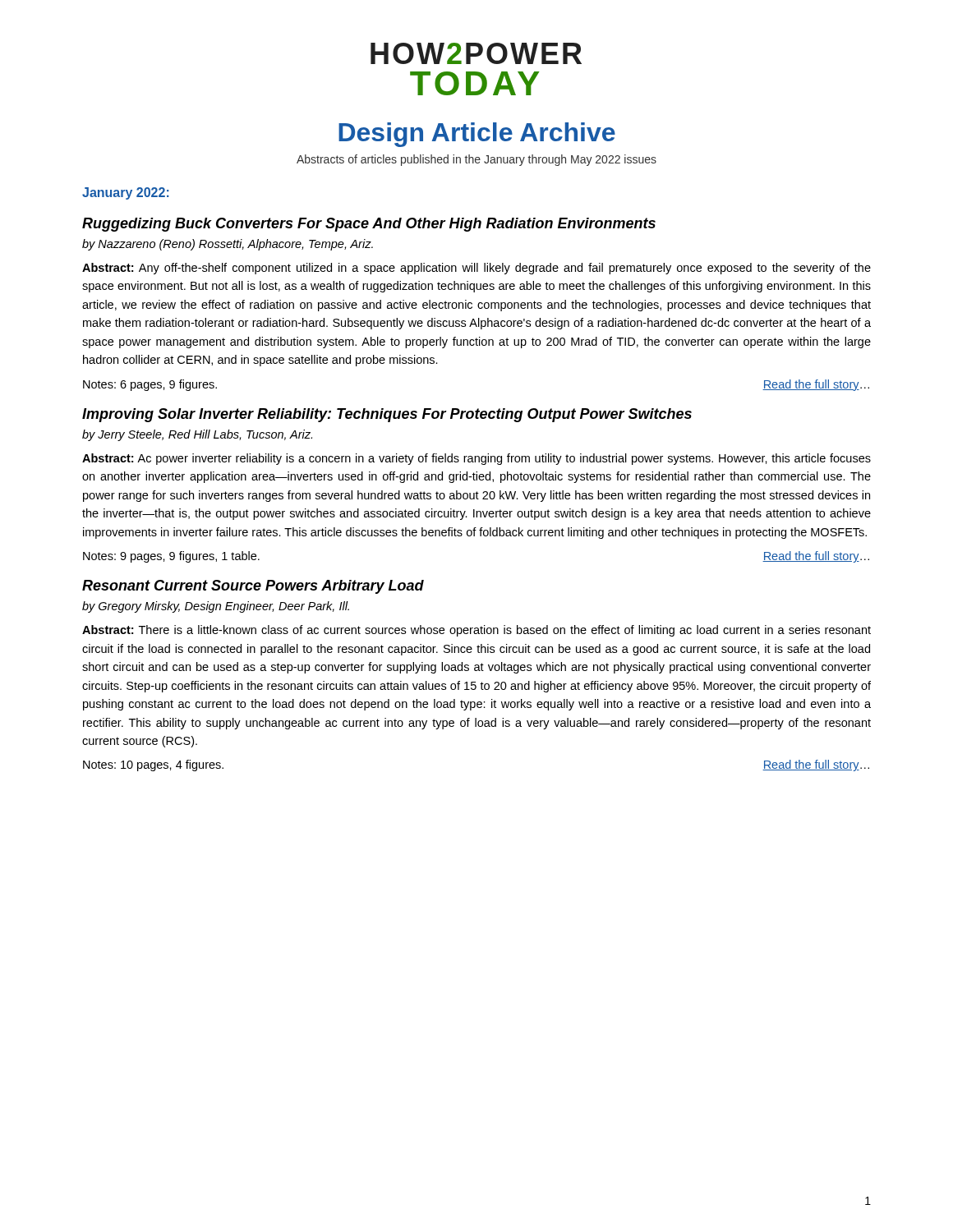Select the logo
The image size is (953, 1232).
pyautogui.click(x=476, y=71)
